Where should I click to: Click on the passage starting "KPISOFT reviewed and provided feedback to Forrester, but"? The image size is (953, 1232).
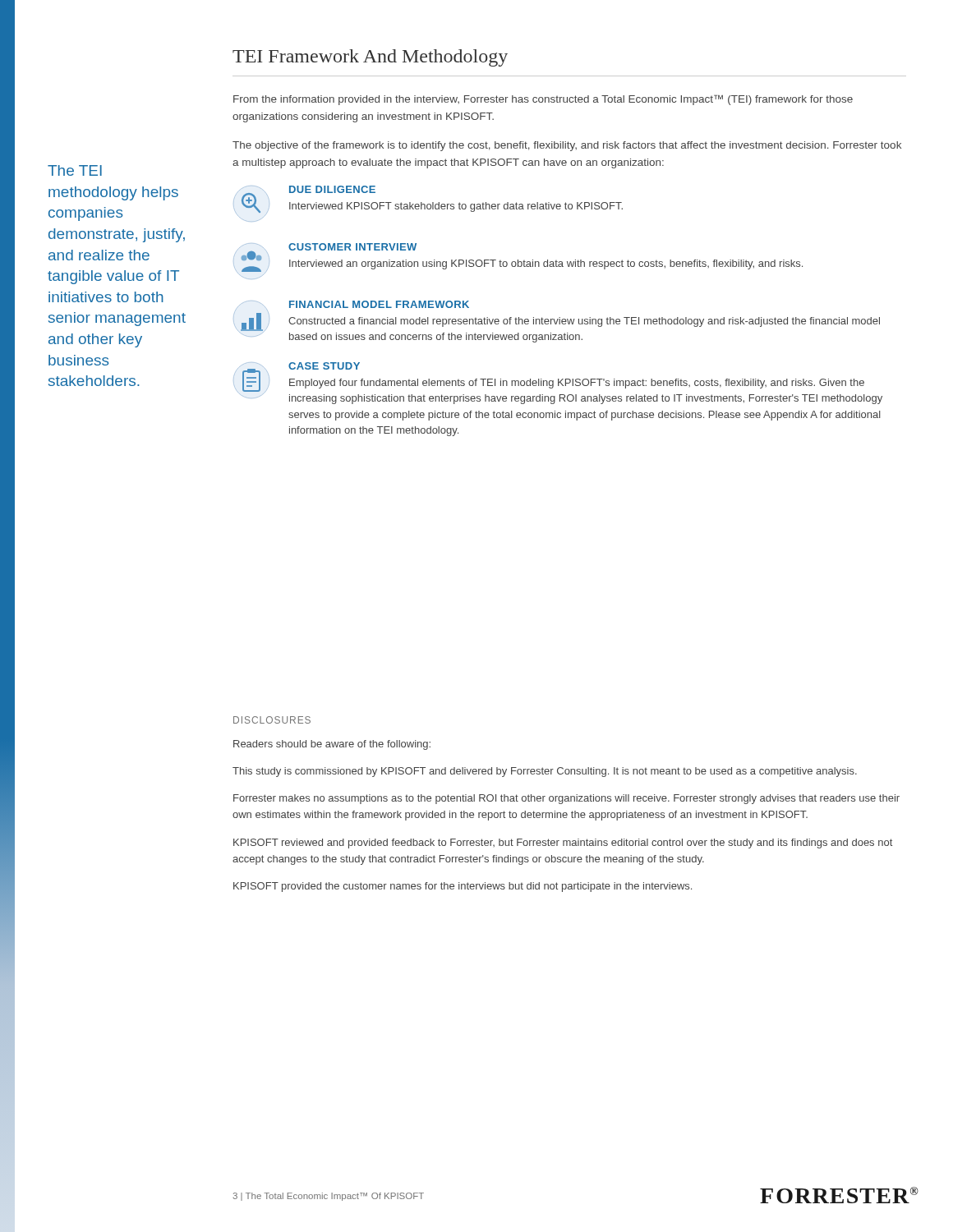563,850
